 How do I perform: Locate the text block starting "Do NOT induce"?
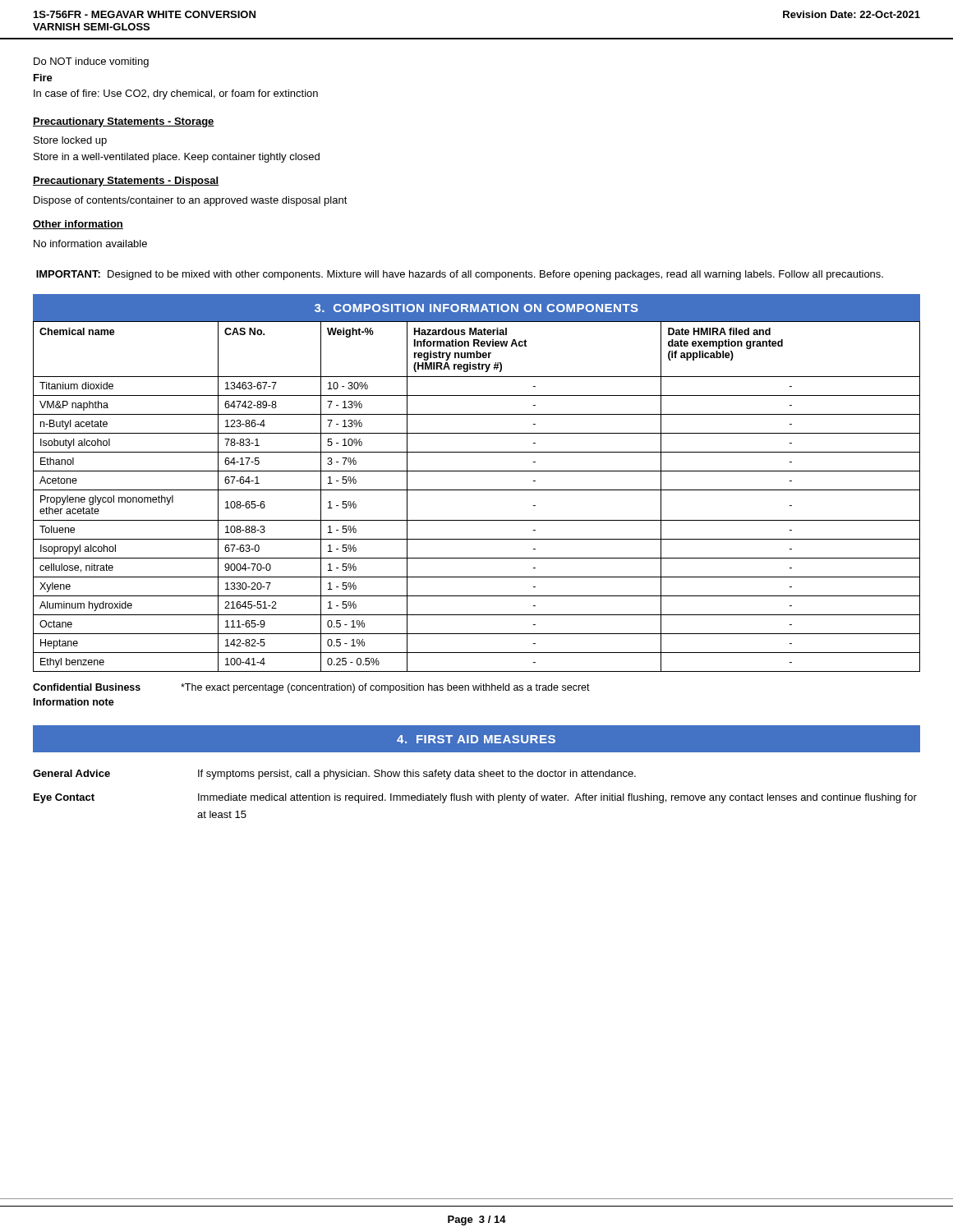pyautogui.click(x=91, y=62)
